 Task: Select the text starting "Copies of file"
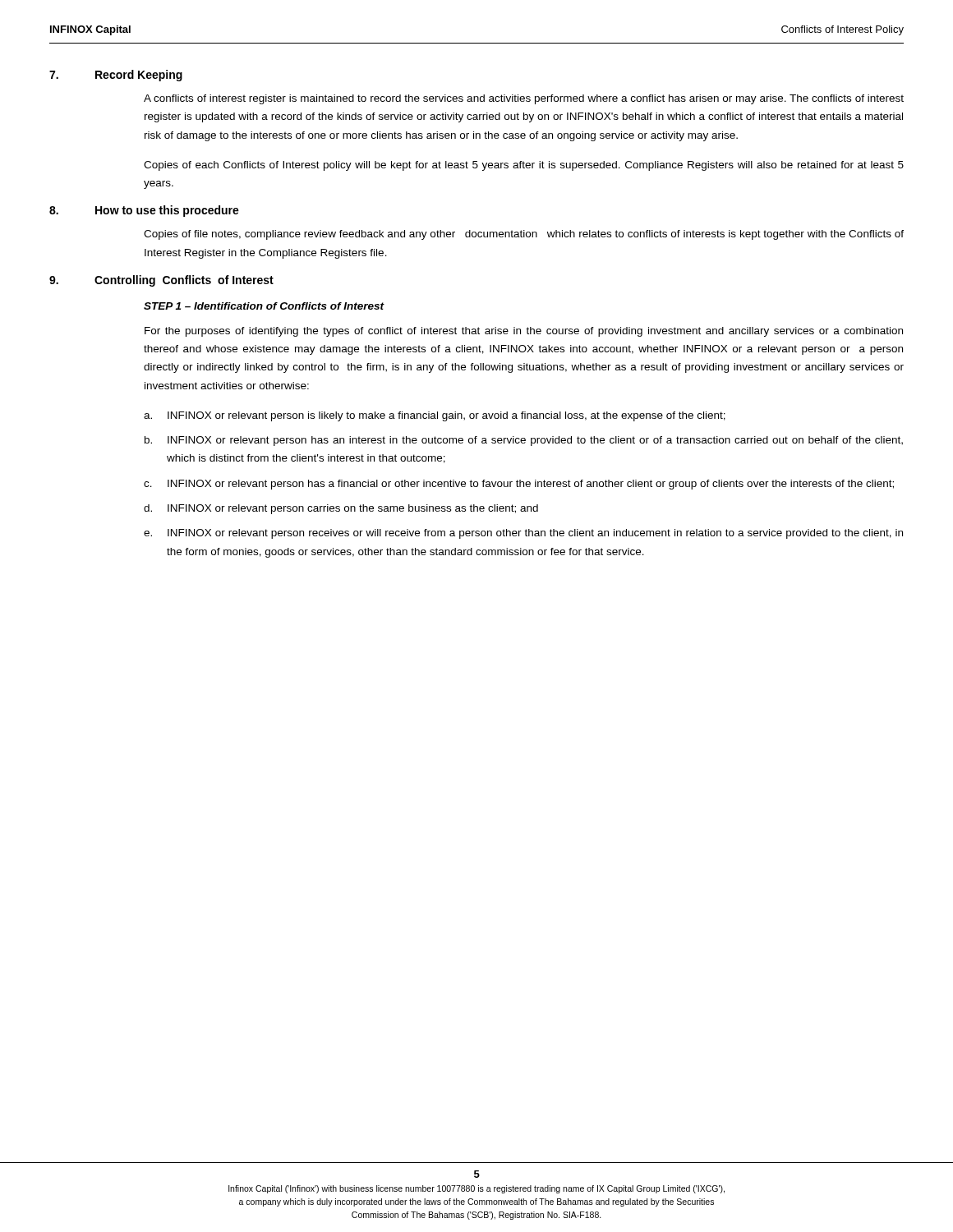click(x=524, y=244)
